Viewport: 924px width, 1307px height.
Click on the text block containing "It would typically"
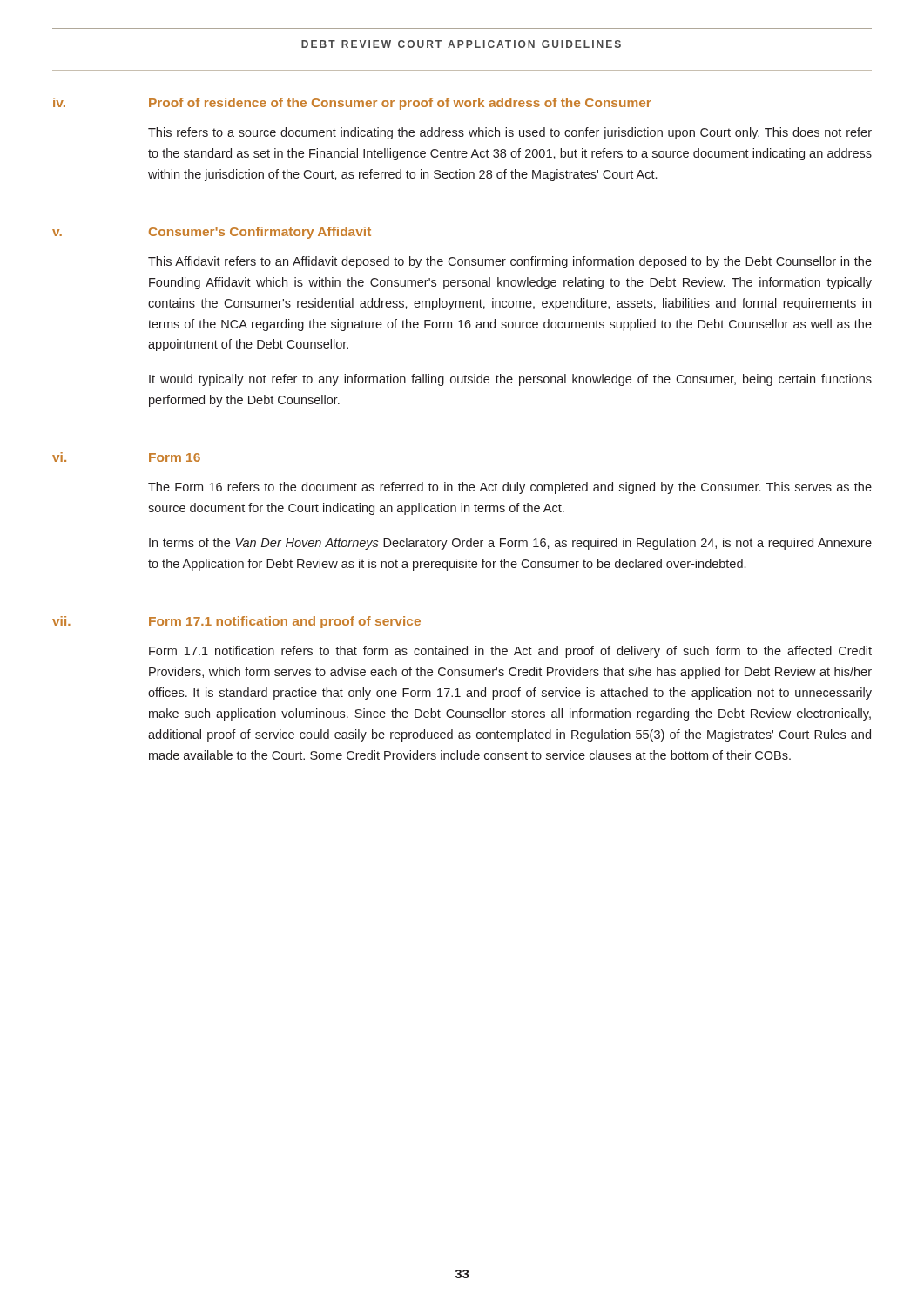click(x=510, y=390)
